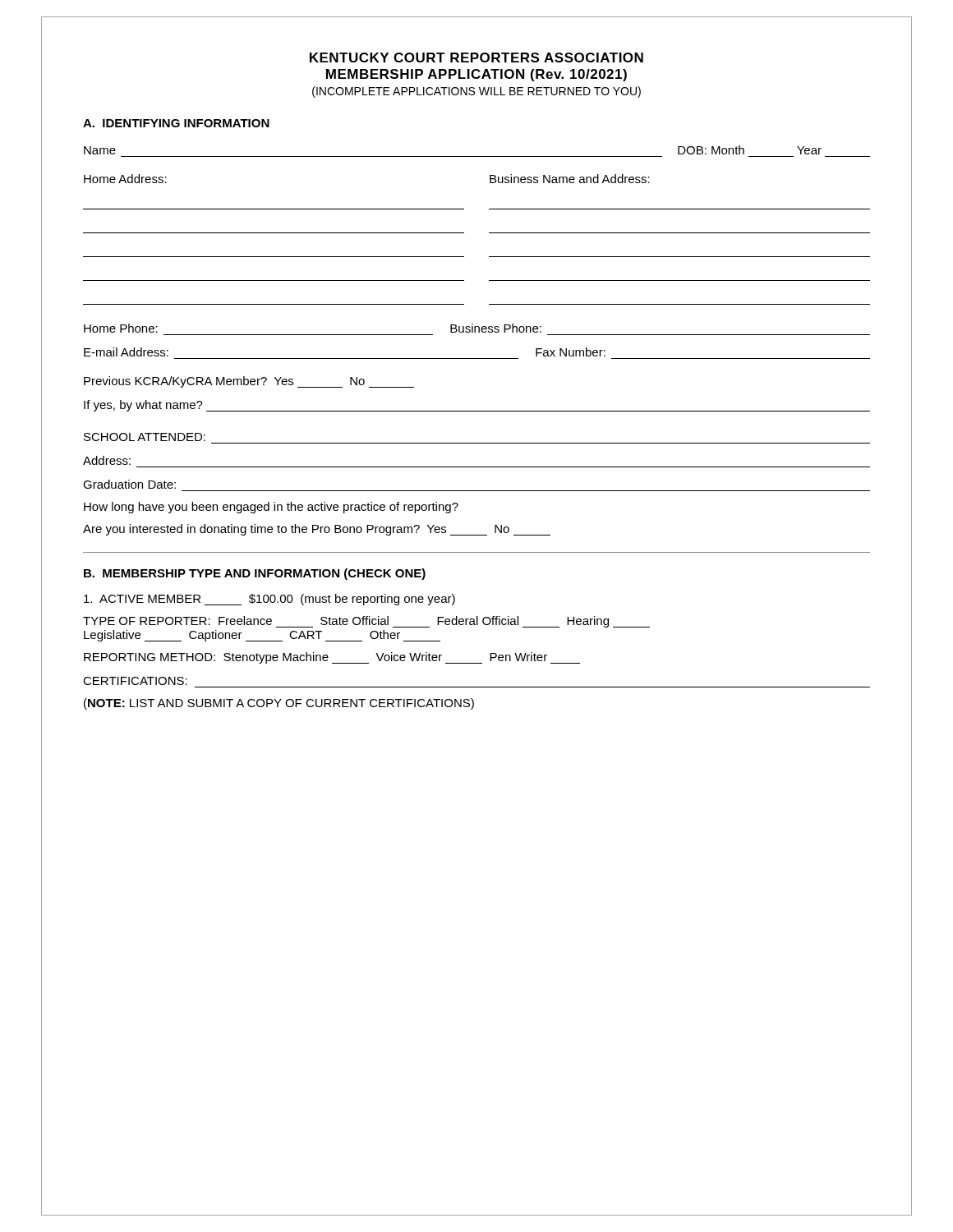Select the element starting "REPORTING METHOD: Stenotype"

332,657
